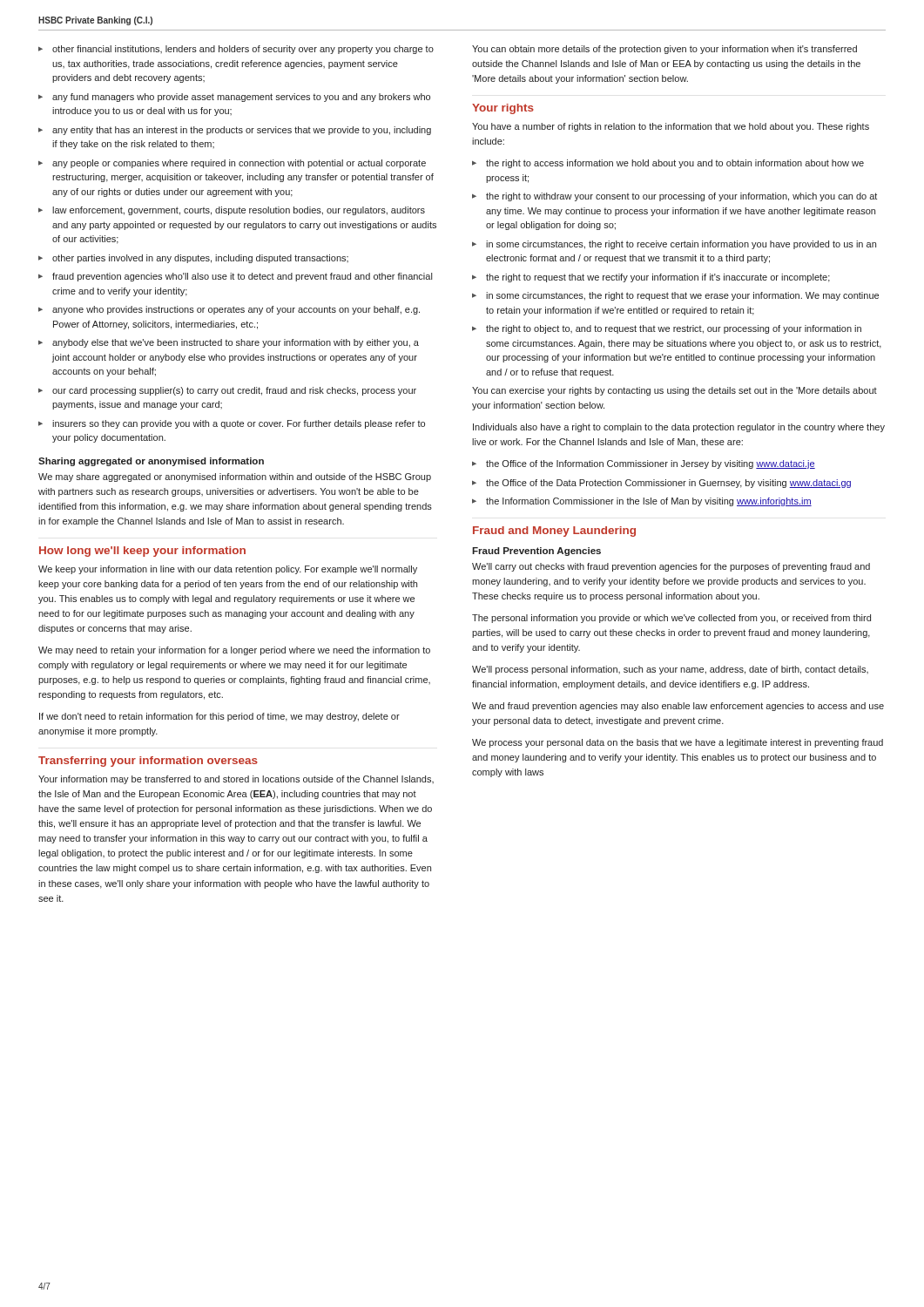Click on the text block starting "insurers so they"
Screen dimensions: 1307x924
coord(239,430)
